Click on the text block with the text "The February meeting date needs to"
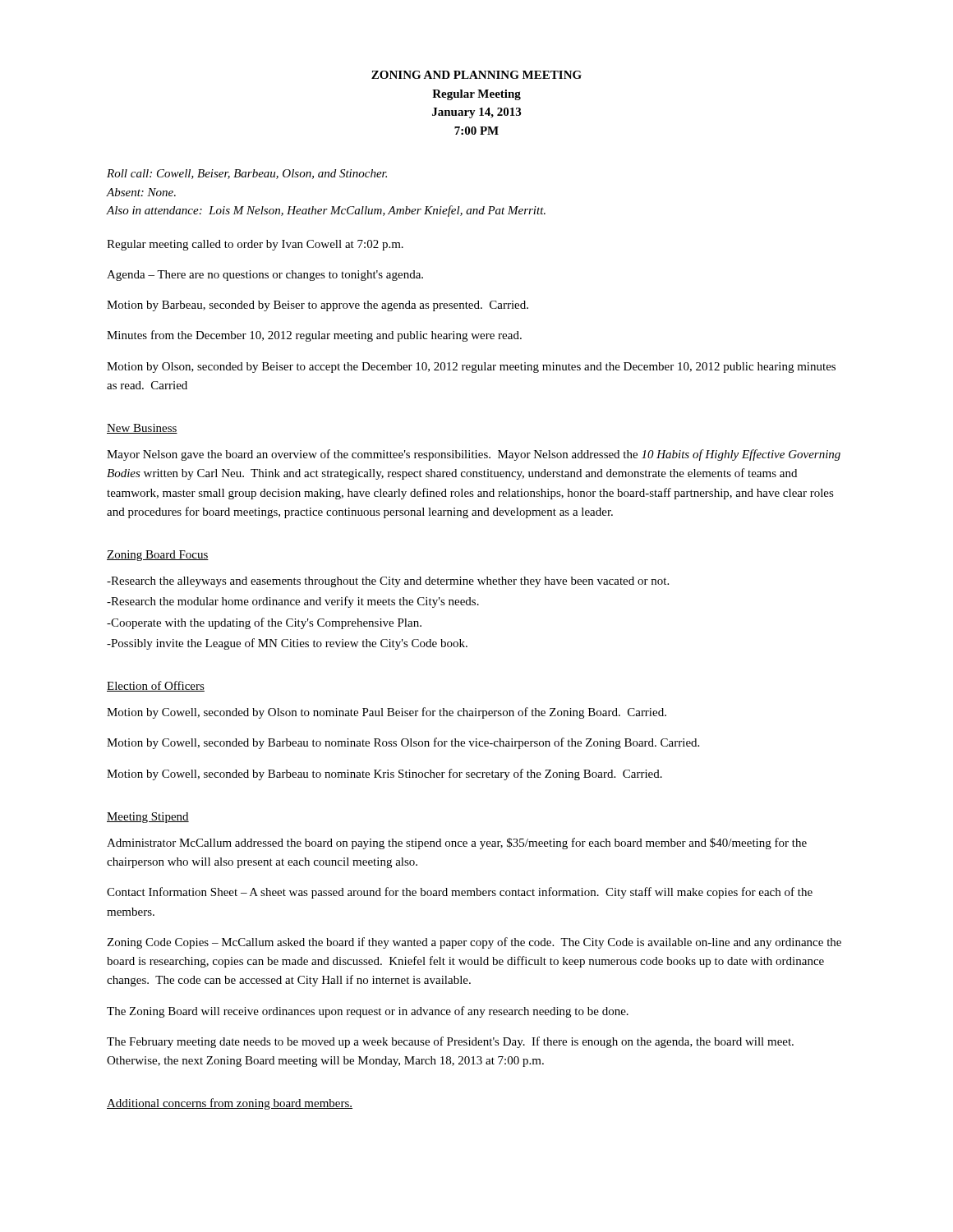The height and width of the screenshot is (1232, 953). coord(452,1051)
